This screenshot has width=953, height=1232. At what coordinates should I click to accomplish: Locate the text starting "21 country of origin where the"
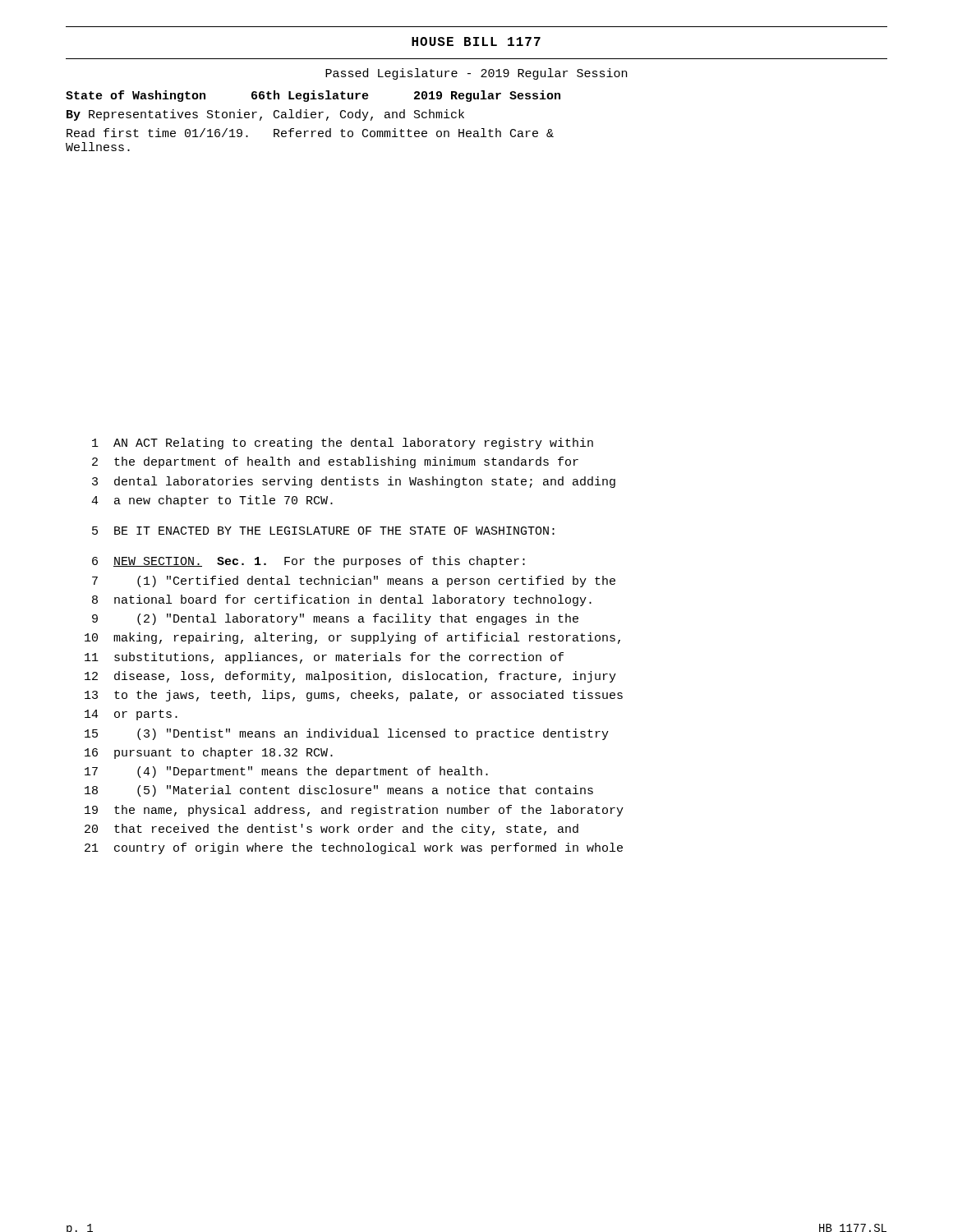(x=476, y=849)
